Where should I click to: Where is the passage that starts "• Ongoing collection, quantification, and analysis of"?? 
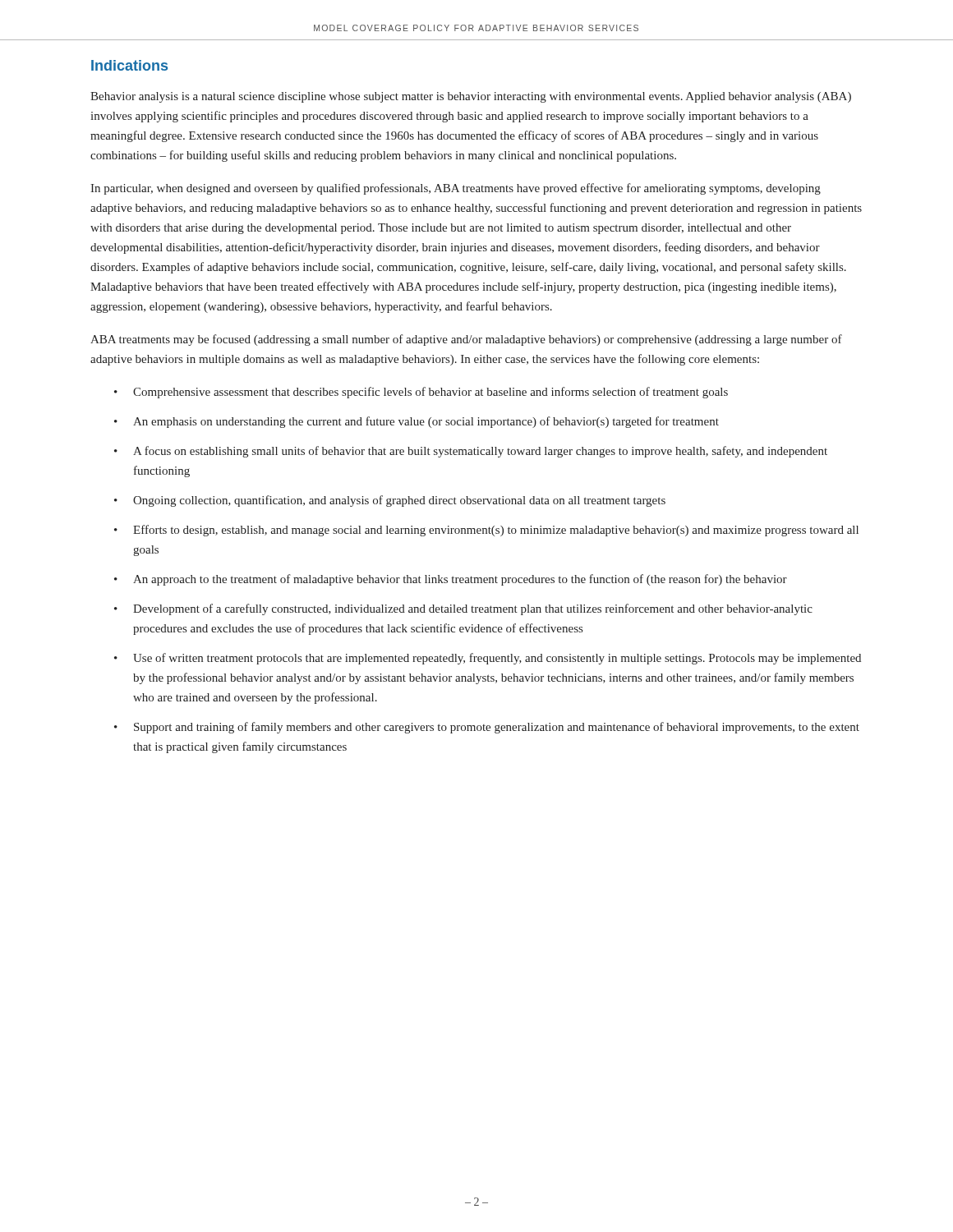[390, 500]
